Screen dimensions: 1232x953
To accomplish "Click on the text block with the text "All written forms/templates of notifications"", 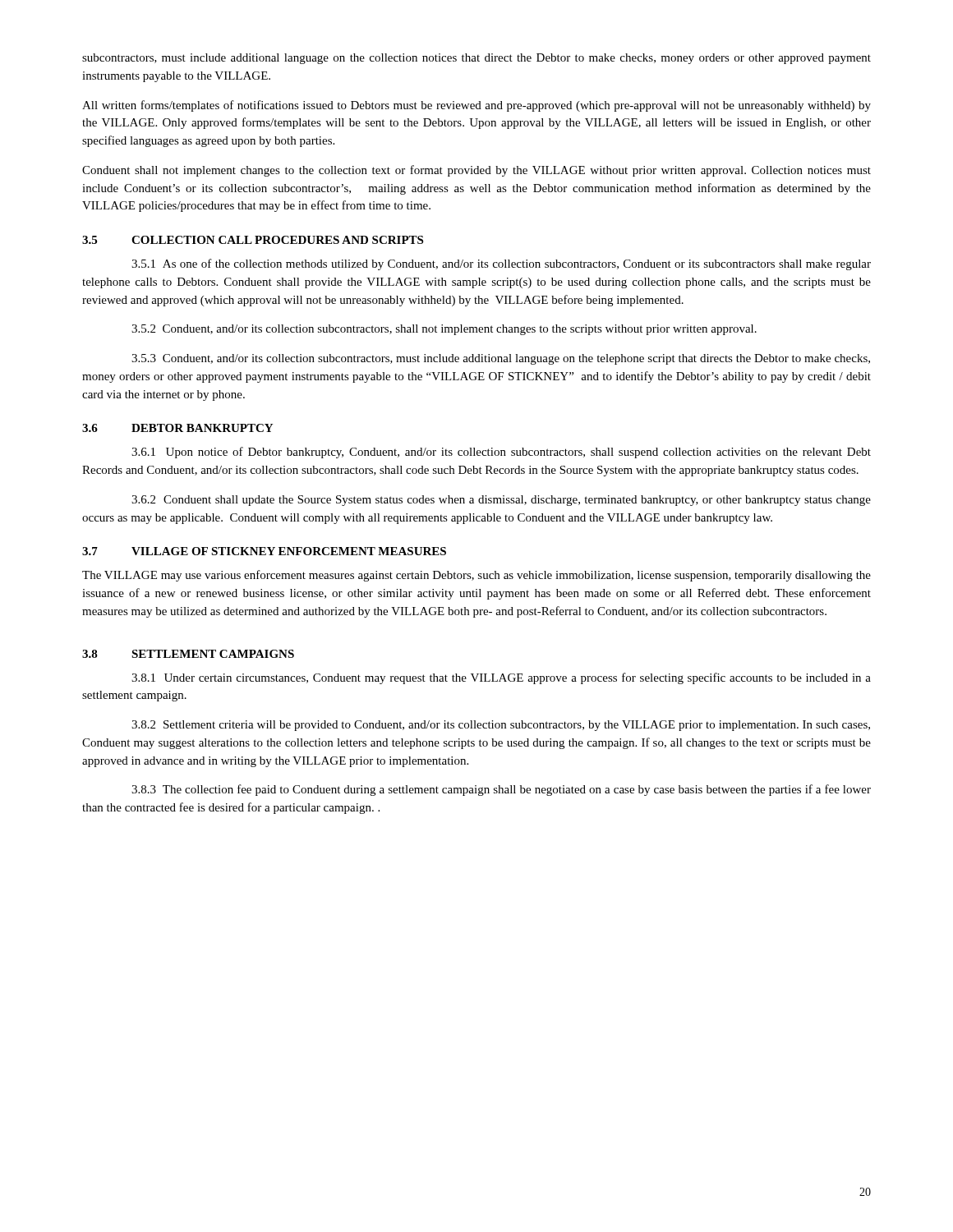I will (x=476, y=123).
